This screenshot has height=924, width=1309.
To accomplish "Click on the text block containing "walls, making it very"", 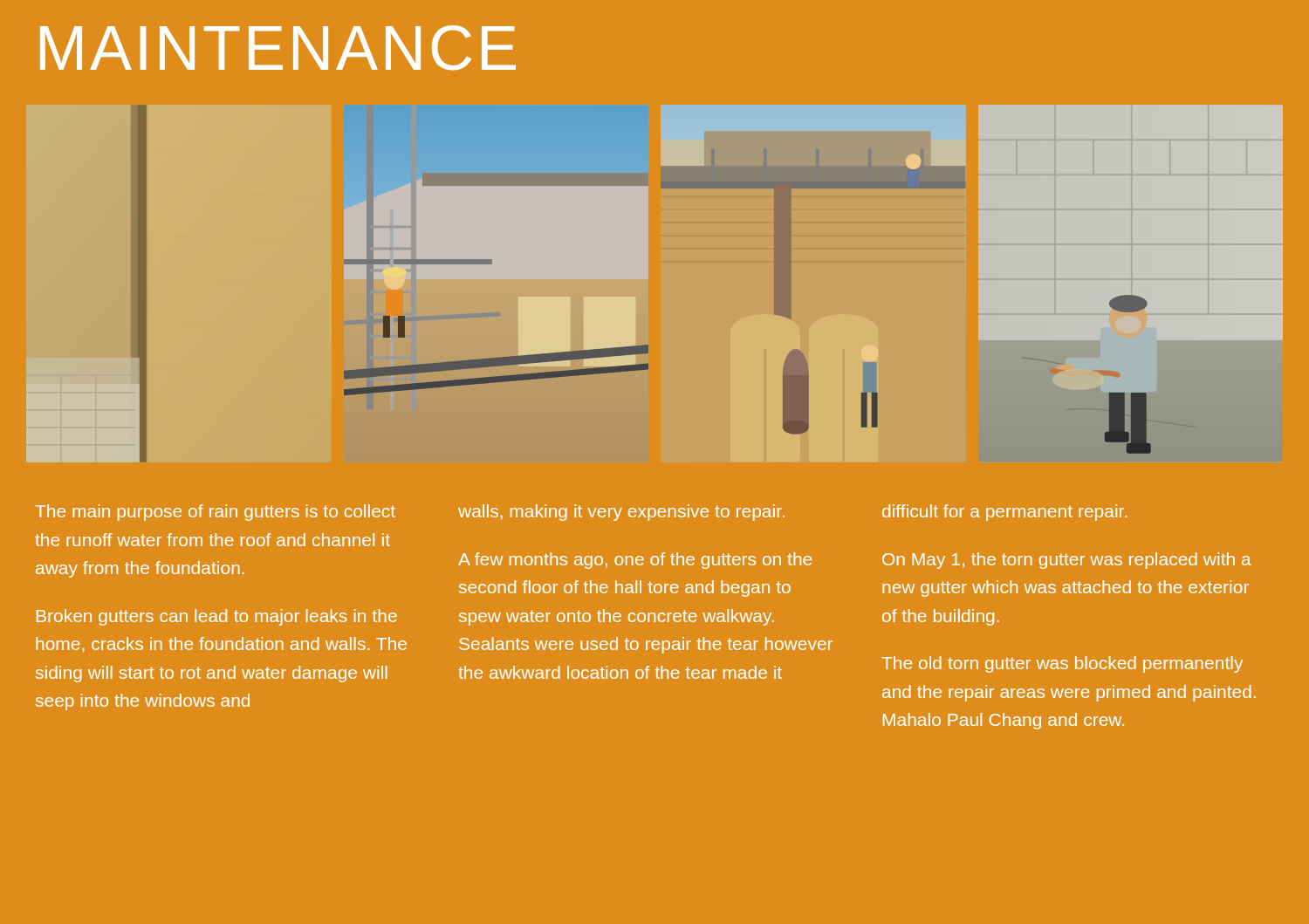I will pos(648,592).
